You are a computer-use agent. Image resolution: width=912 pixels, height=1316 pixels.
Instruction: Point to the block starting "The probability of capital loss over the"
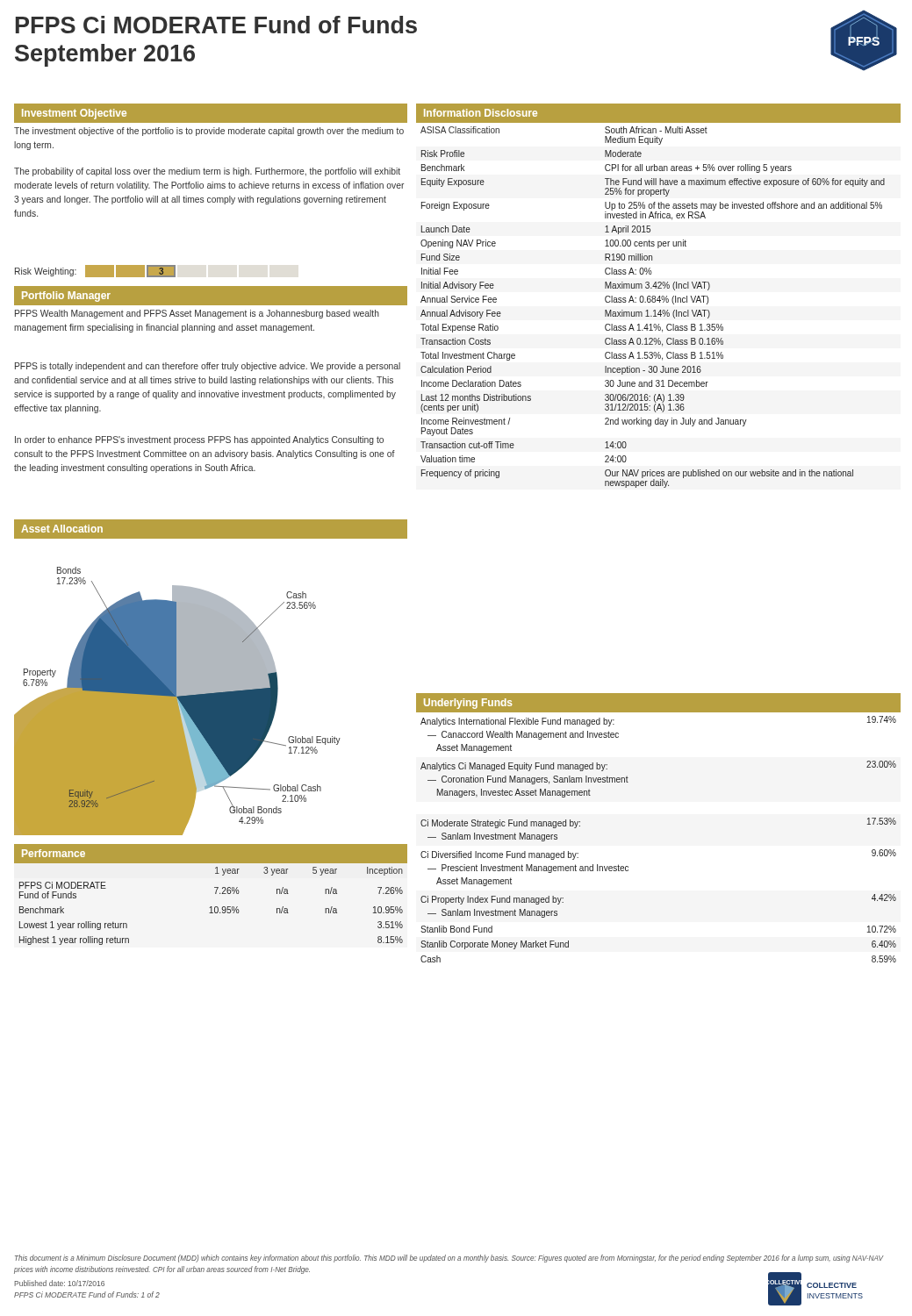click(209, 193)
